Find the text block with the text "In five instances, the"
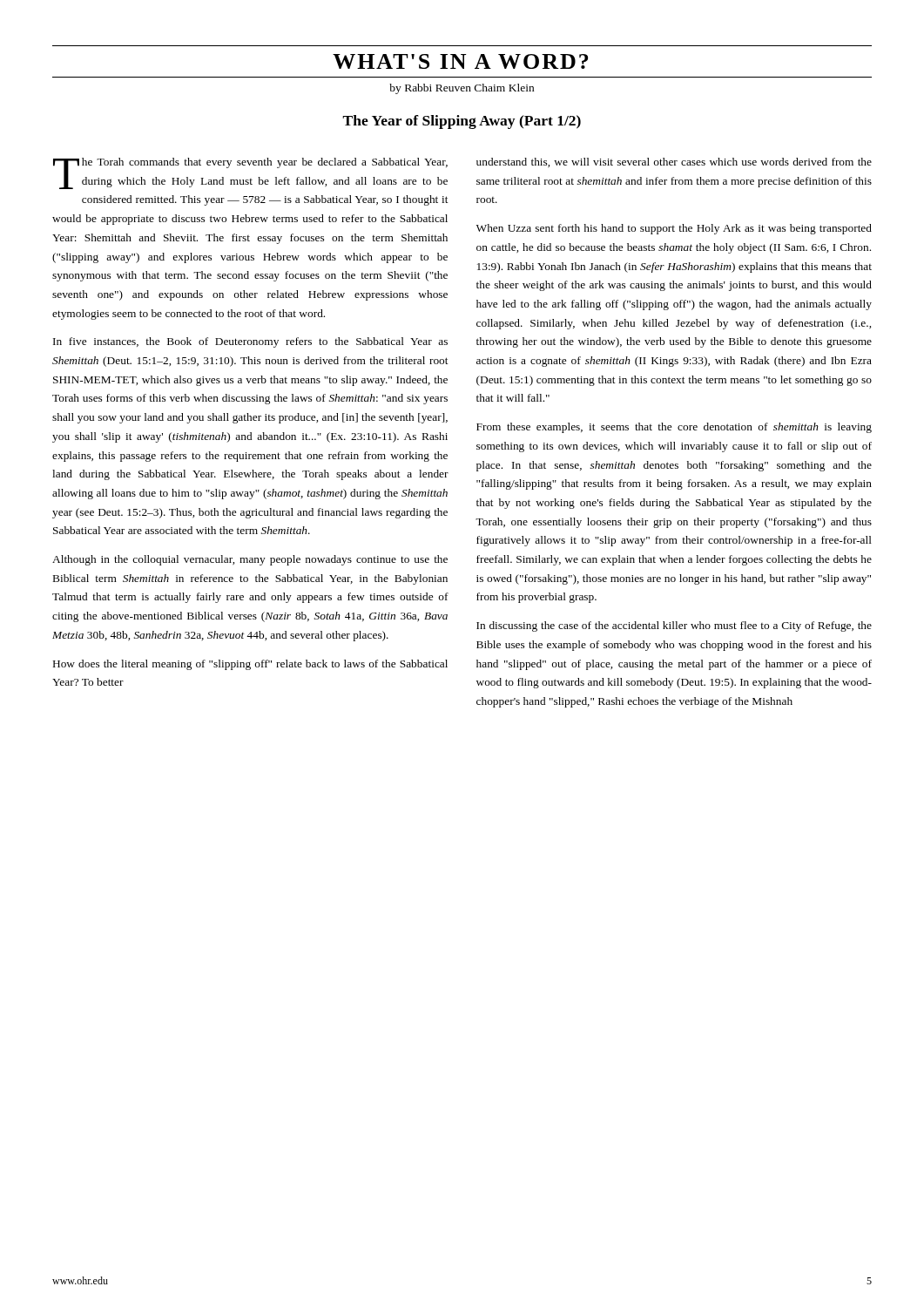924x1307 pixels. pos(250,436)
